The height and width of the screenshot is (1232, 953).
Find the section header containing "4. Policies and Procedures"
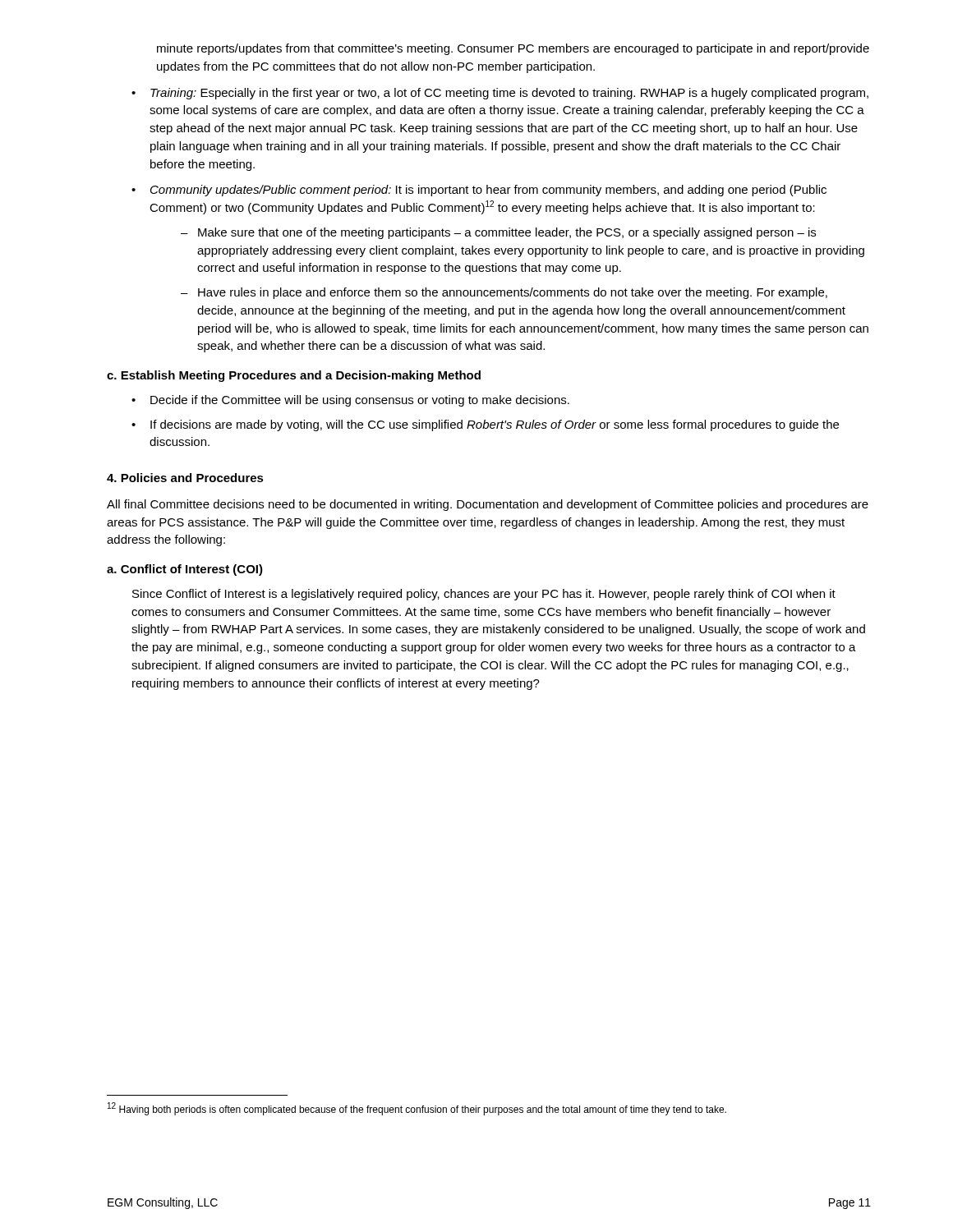coord(185,478)
